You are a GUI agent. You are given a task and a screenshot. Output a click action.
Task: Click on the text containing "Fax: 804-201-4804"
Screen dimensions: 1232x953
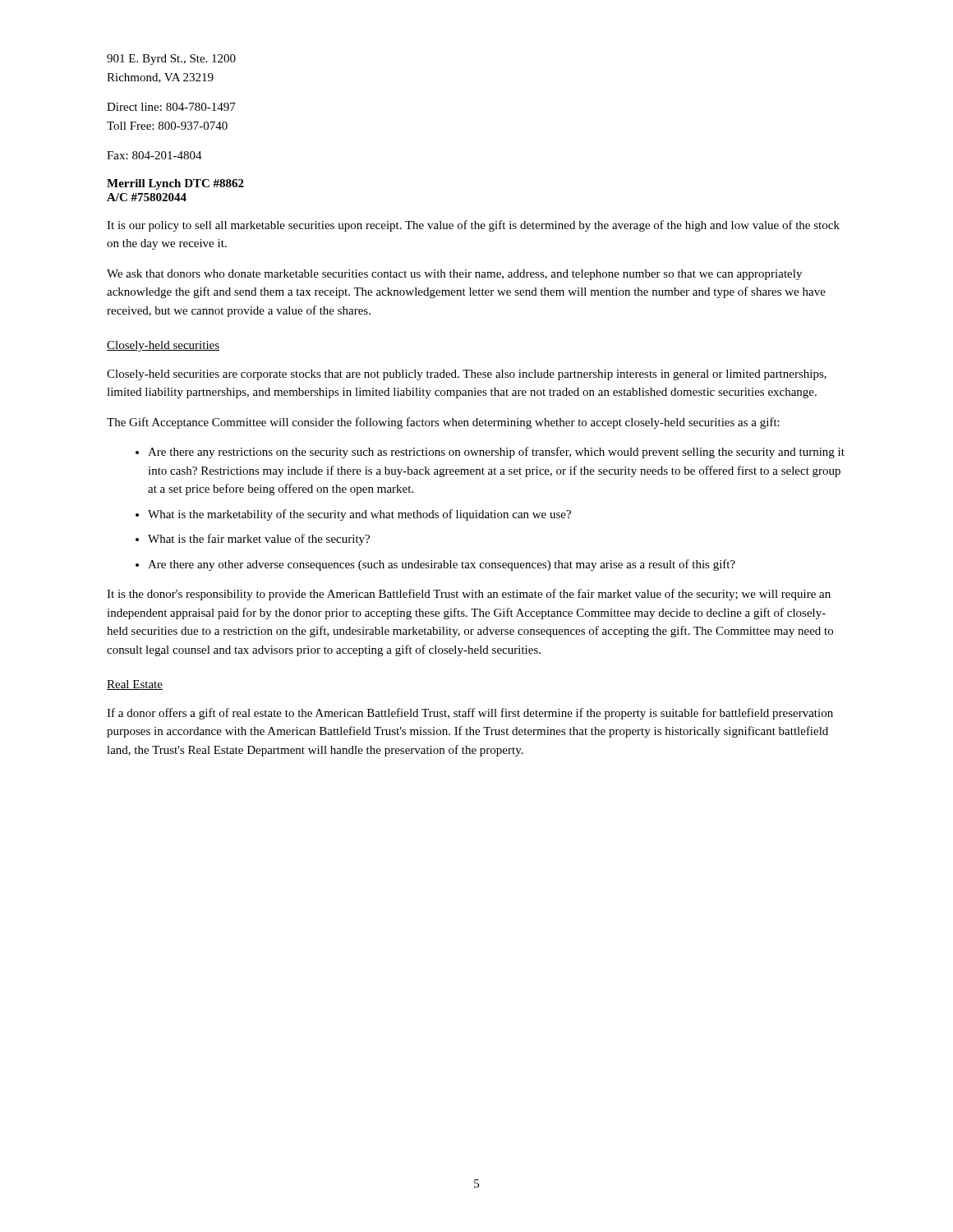click(x=154, y=155)
